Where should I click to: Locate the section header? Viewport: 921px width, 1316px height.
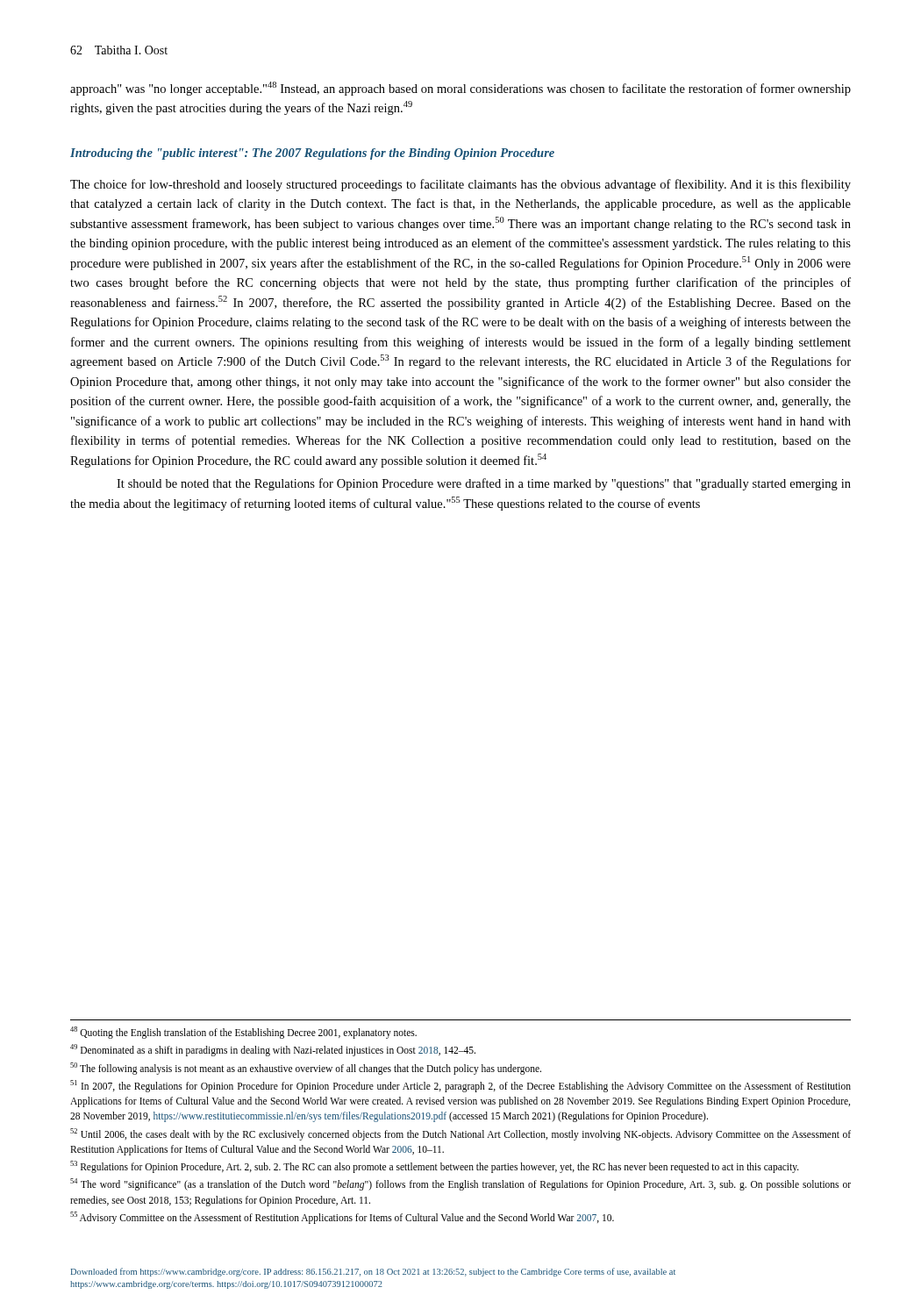312,152
